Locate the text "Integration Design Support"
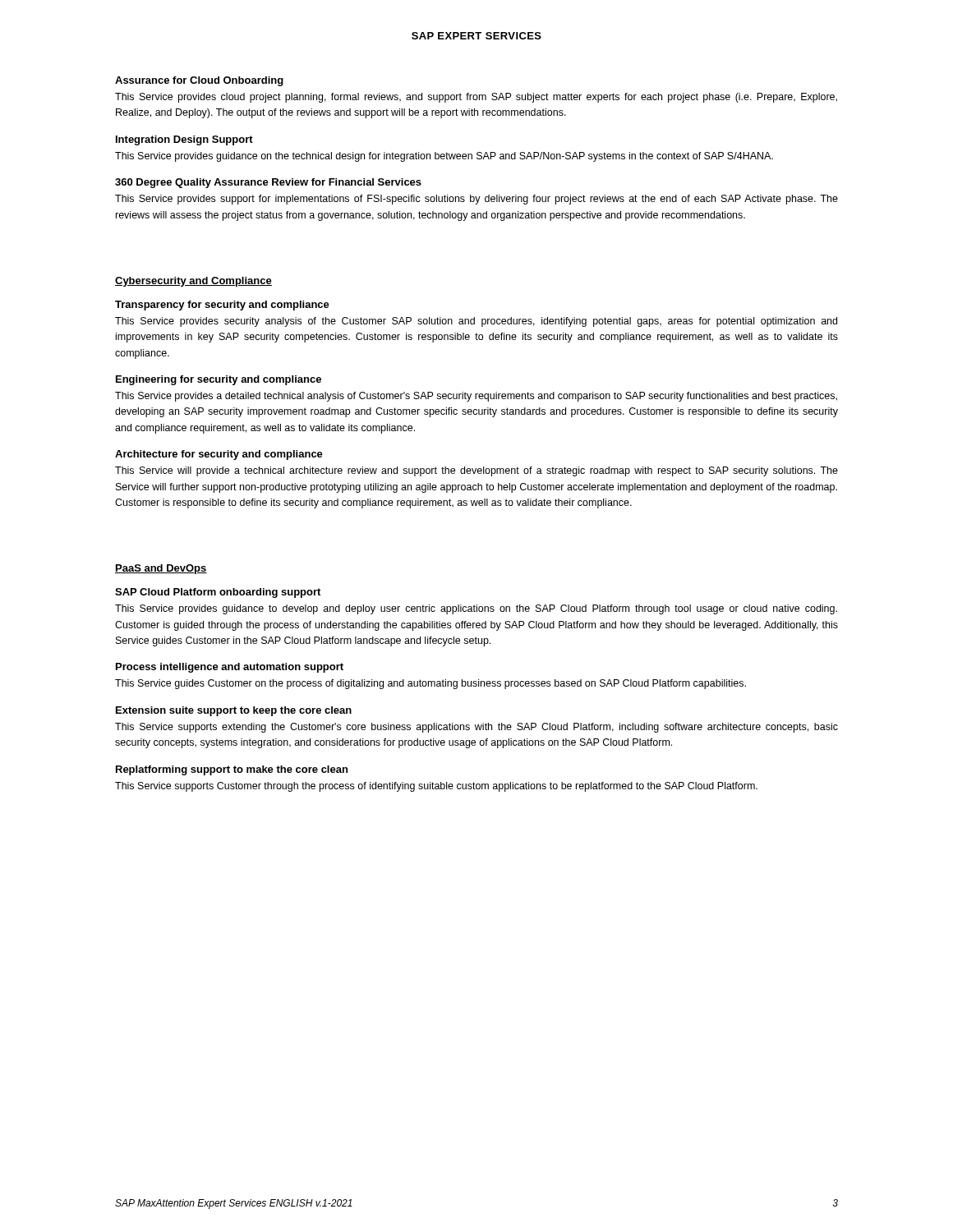The width and height of the screenshot is (953, 1232). pyautogui.click(x=184, y=139)
